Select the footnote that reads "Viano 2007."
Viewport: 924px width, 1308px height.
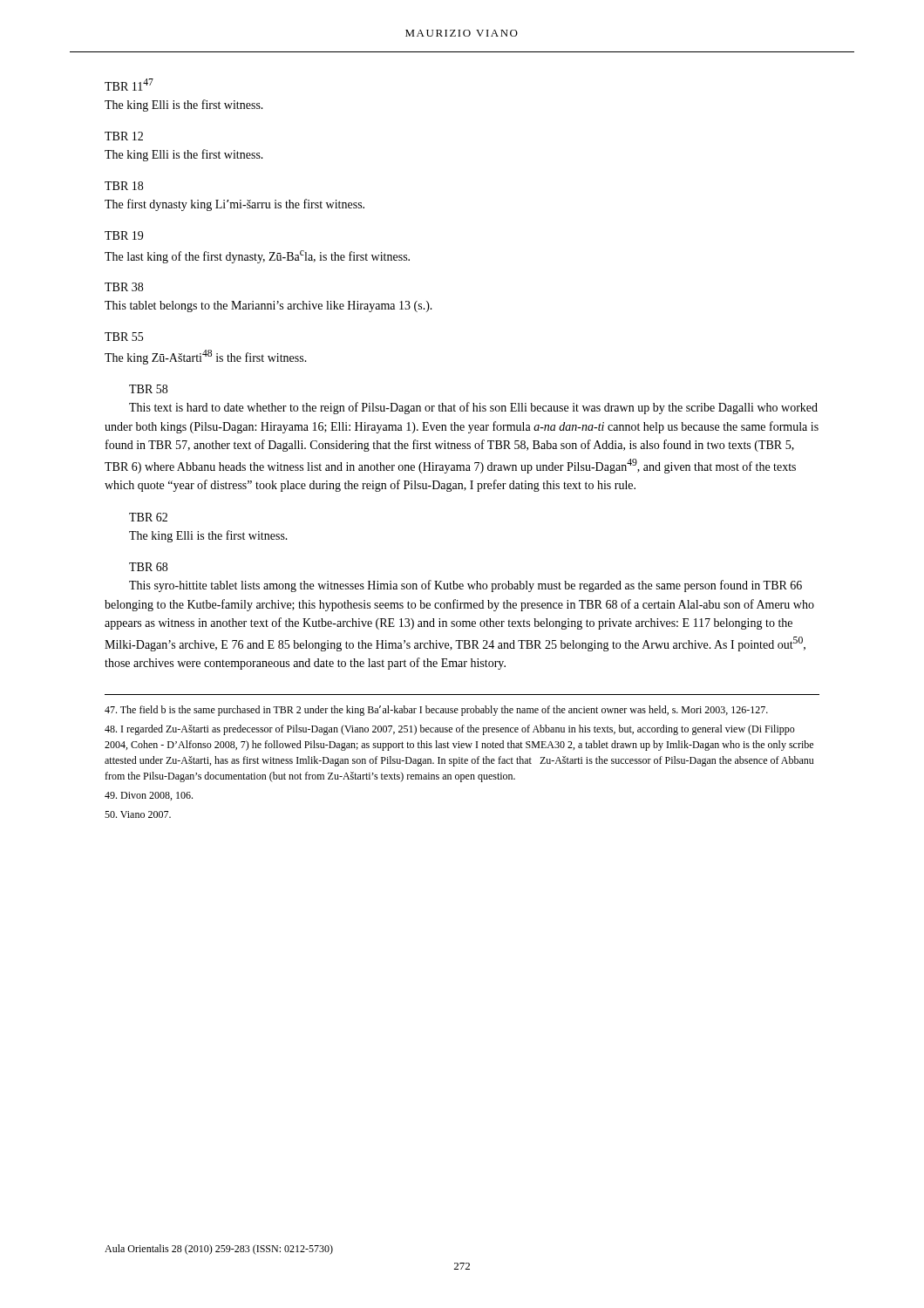(x=138, y=814)
